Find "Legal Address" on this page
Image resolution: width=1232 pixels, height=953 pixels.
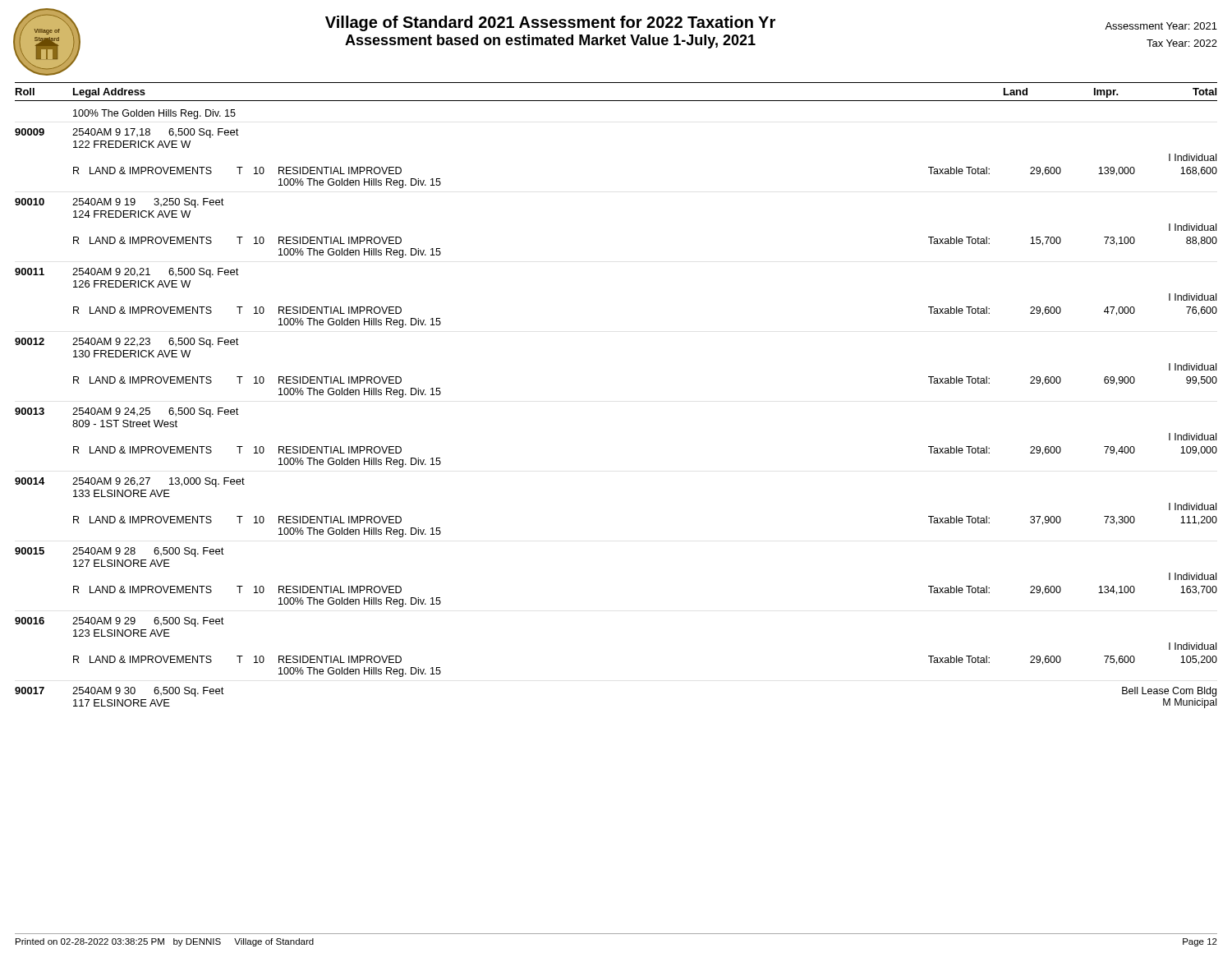point(109,92)
